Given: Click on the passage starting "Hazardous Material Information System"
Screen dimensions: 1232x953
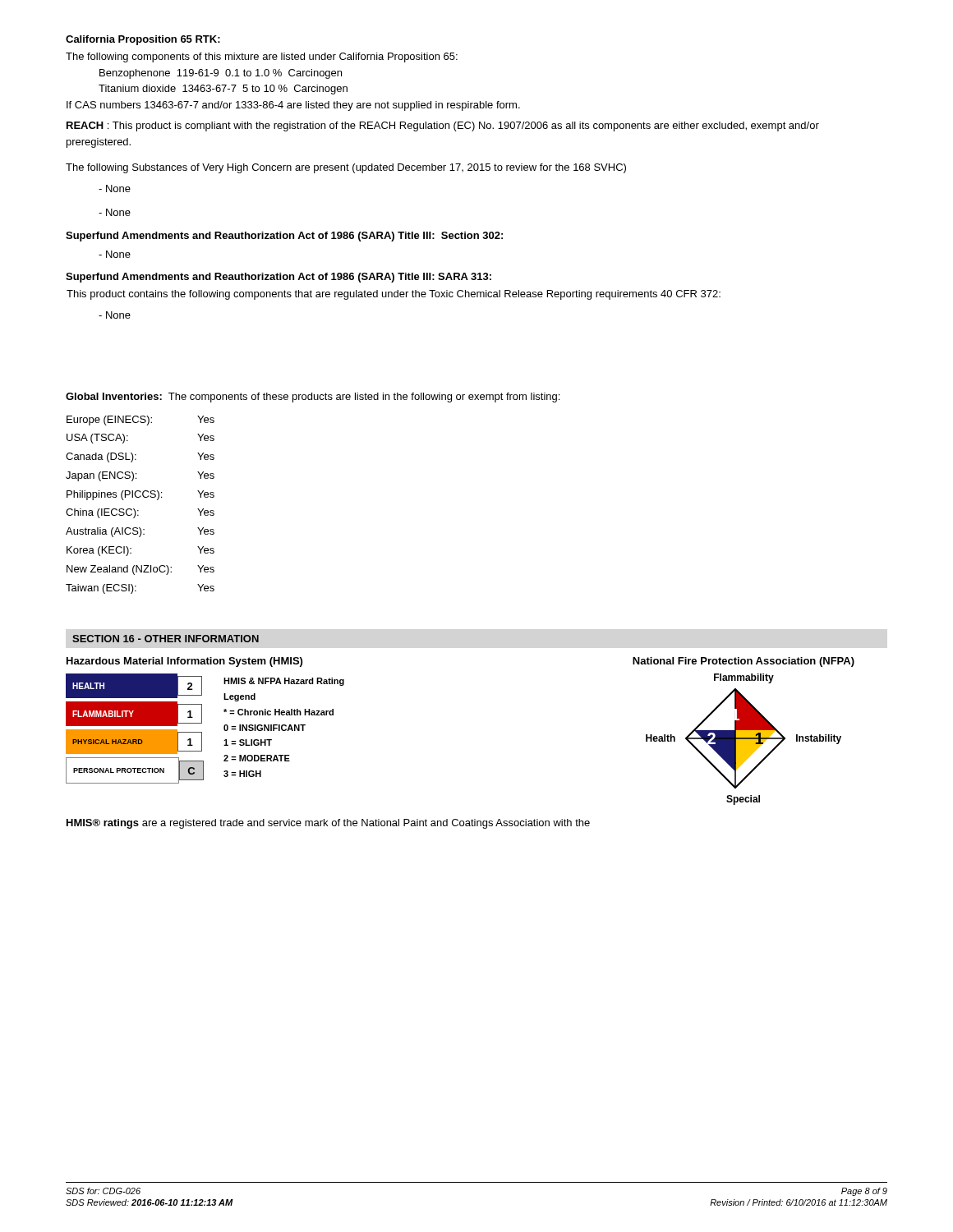Looking at the screenshot, I should point(184,661).
